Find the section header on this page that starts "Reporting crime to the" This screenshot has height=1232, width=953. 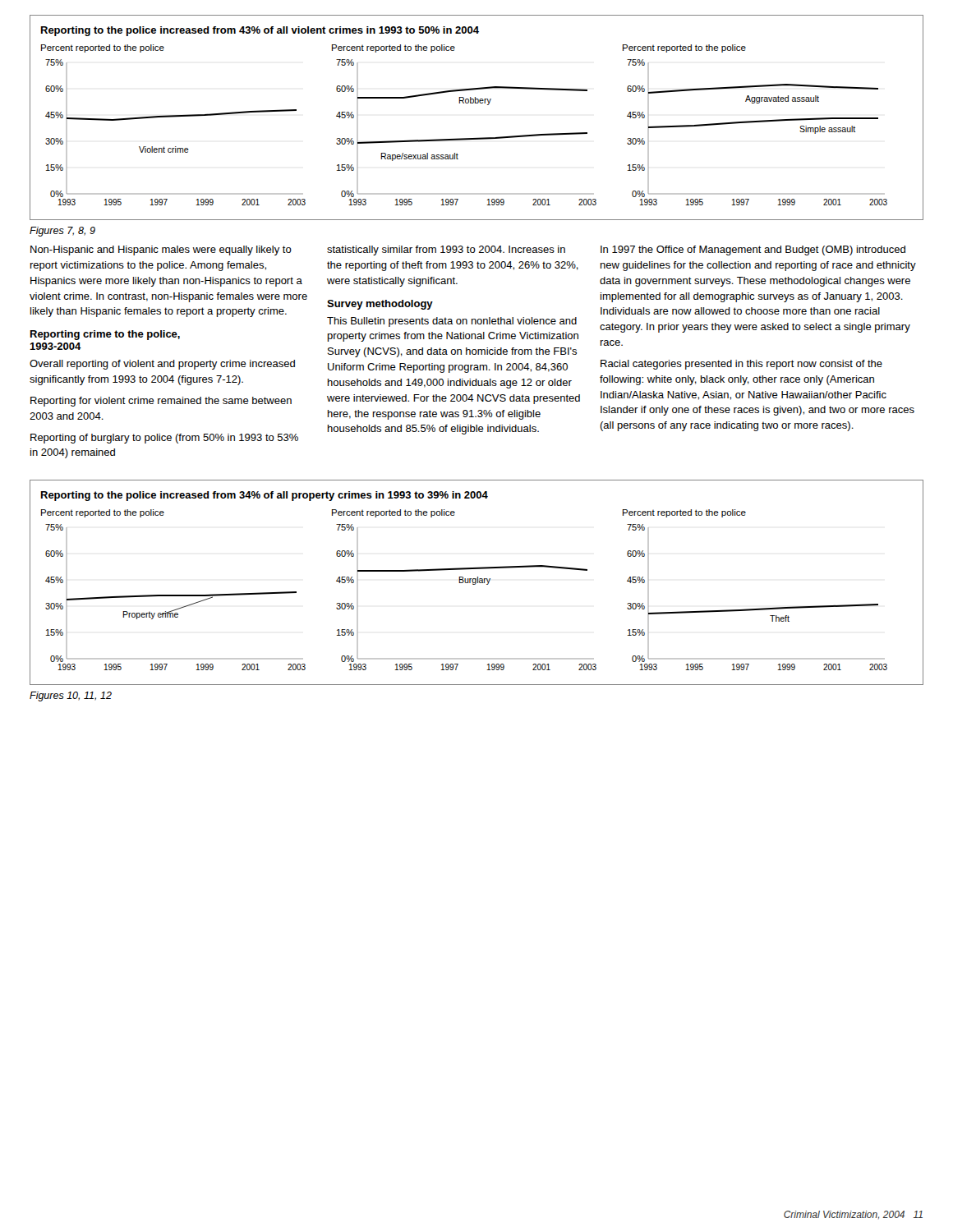coord(105,340)
